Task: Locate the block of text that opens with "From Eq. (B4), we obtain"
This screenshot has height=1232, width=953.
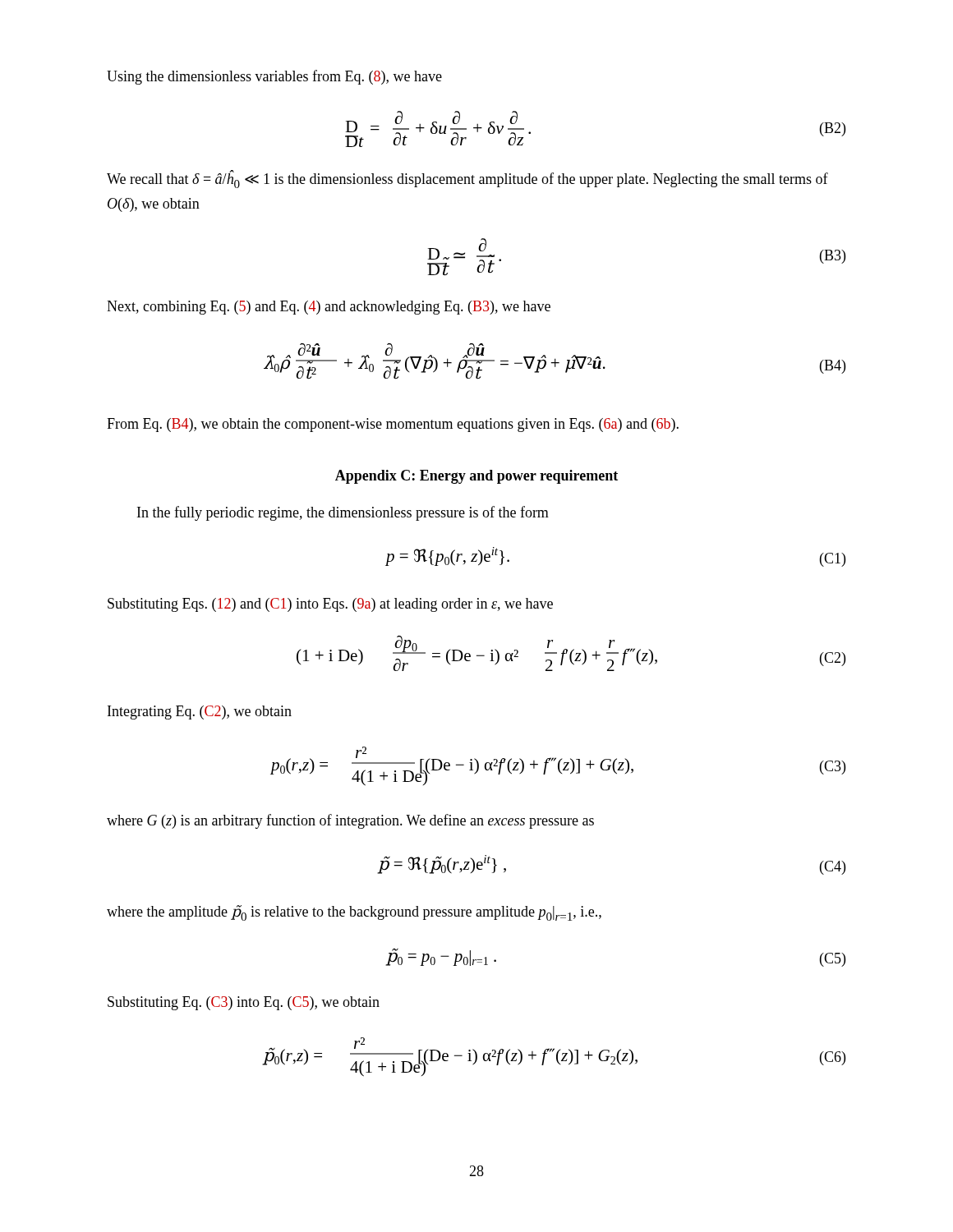Action: 476,424
